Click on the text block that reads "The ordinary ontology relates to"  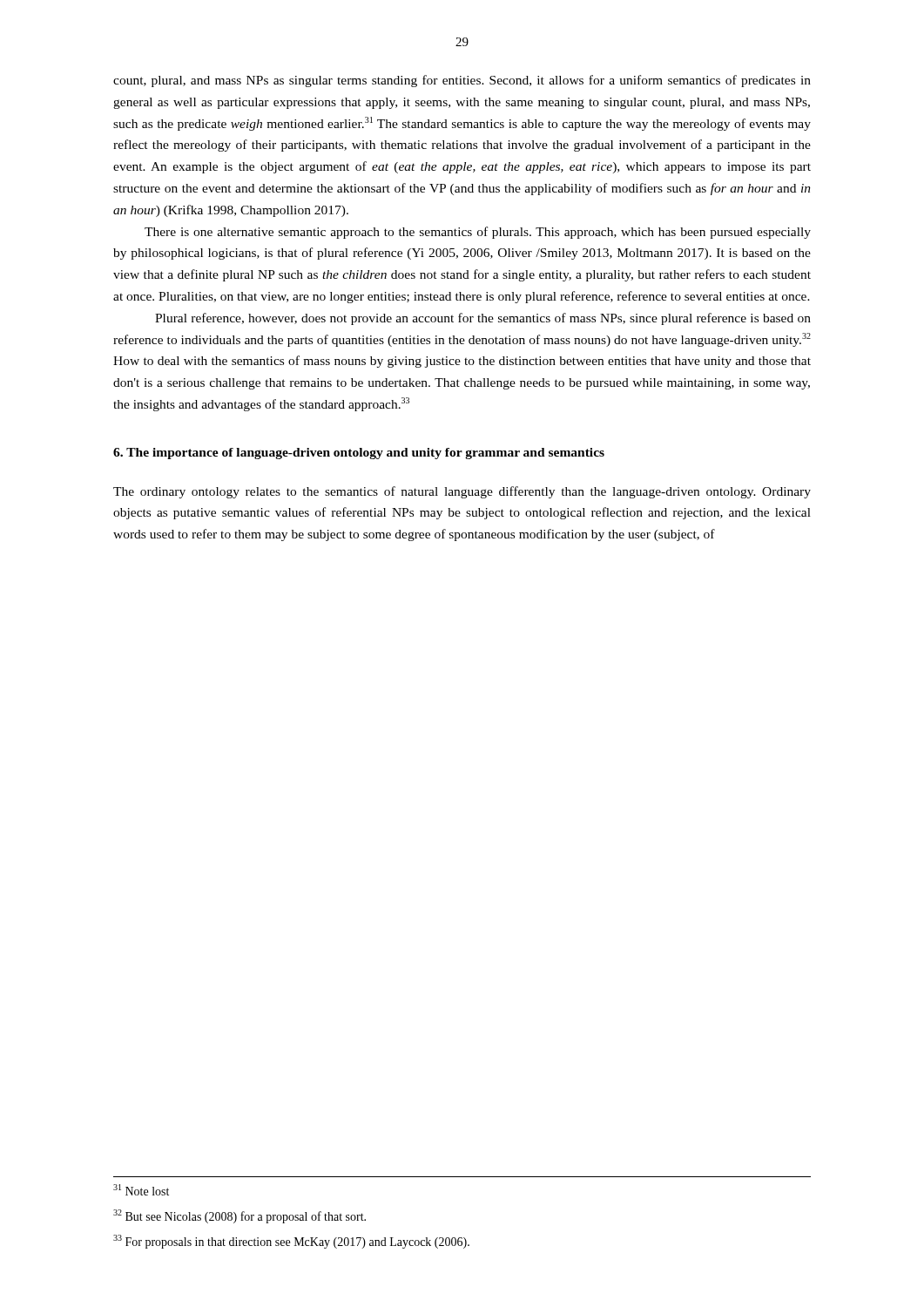coord(462,512)
